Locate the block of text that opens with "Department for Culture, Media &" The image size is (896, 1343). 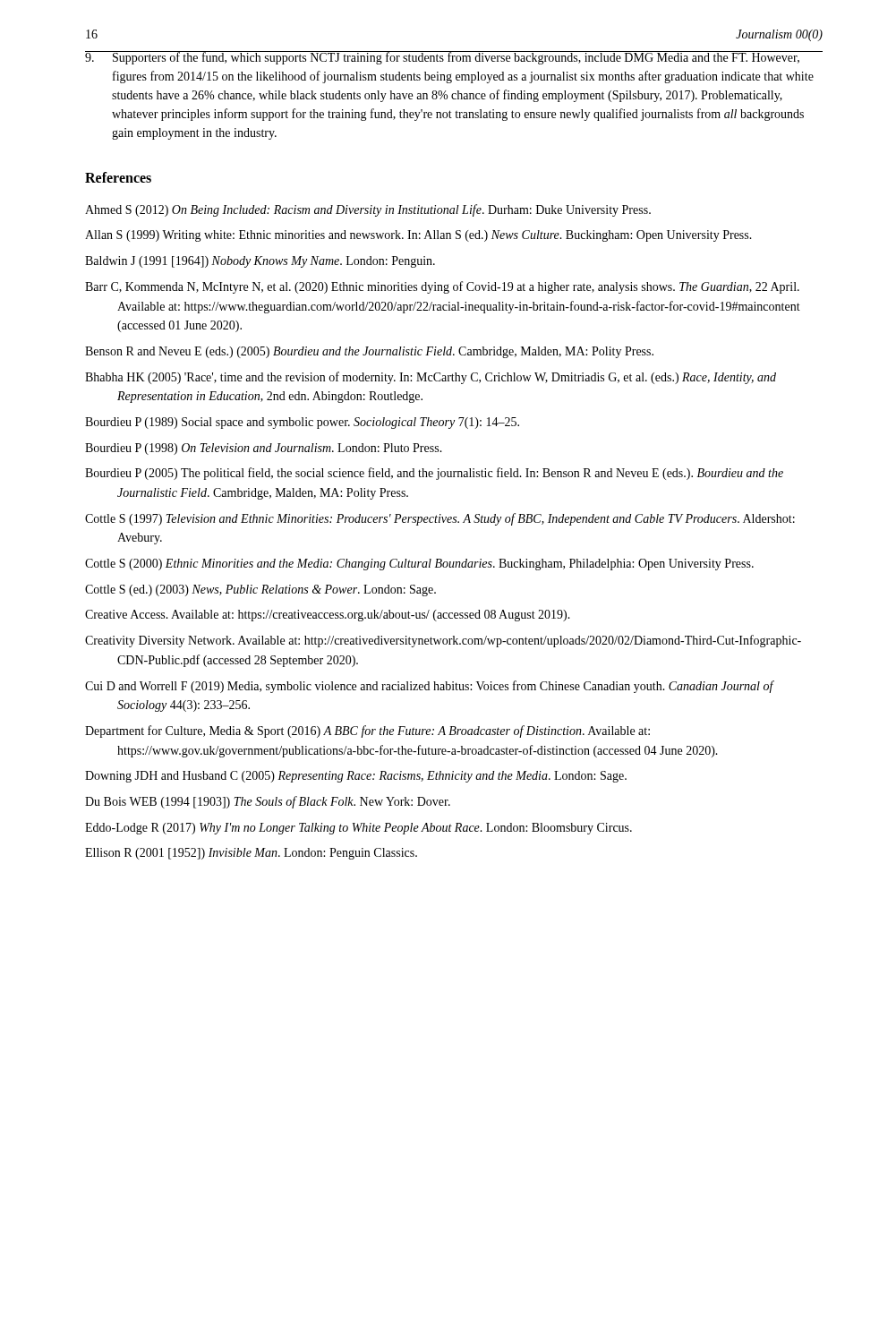[402, 741]
